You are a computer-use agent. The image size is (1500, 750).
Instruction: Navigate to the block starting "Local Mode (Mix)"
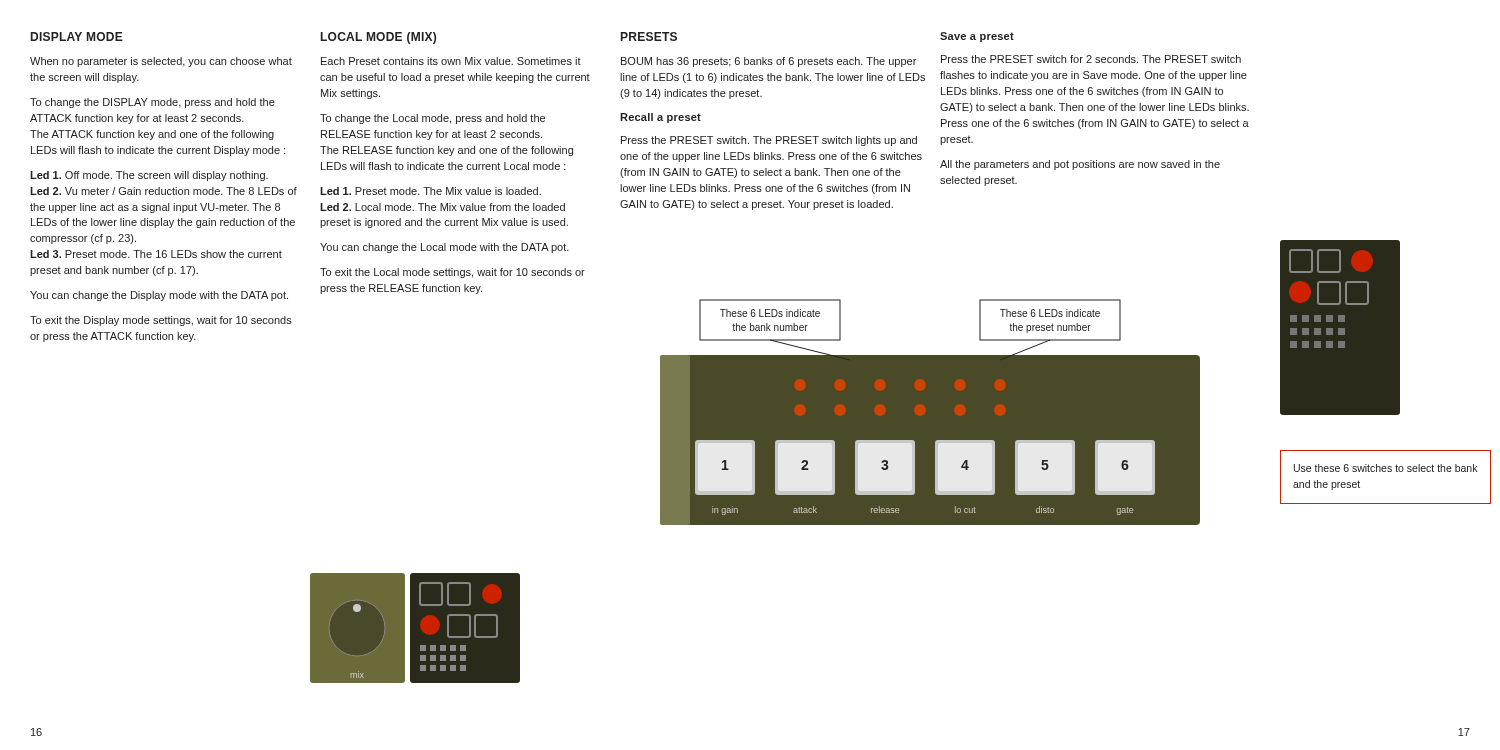point(378,38)
